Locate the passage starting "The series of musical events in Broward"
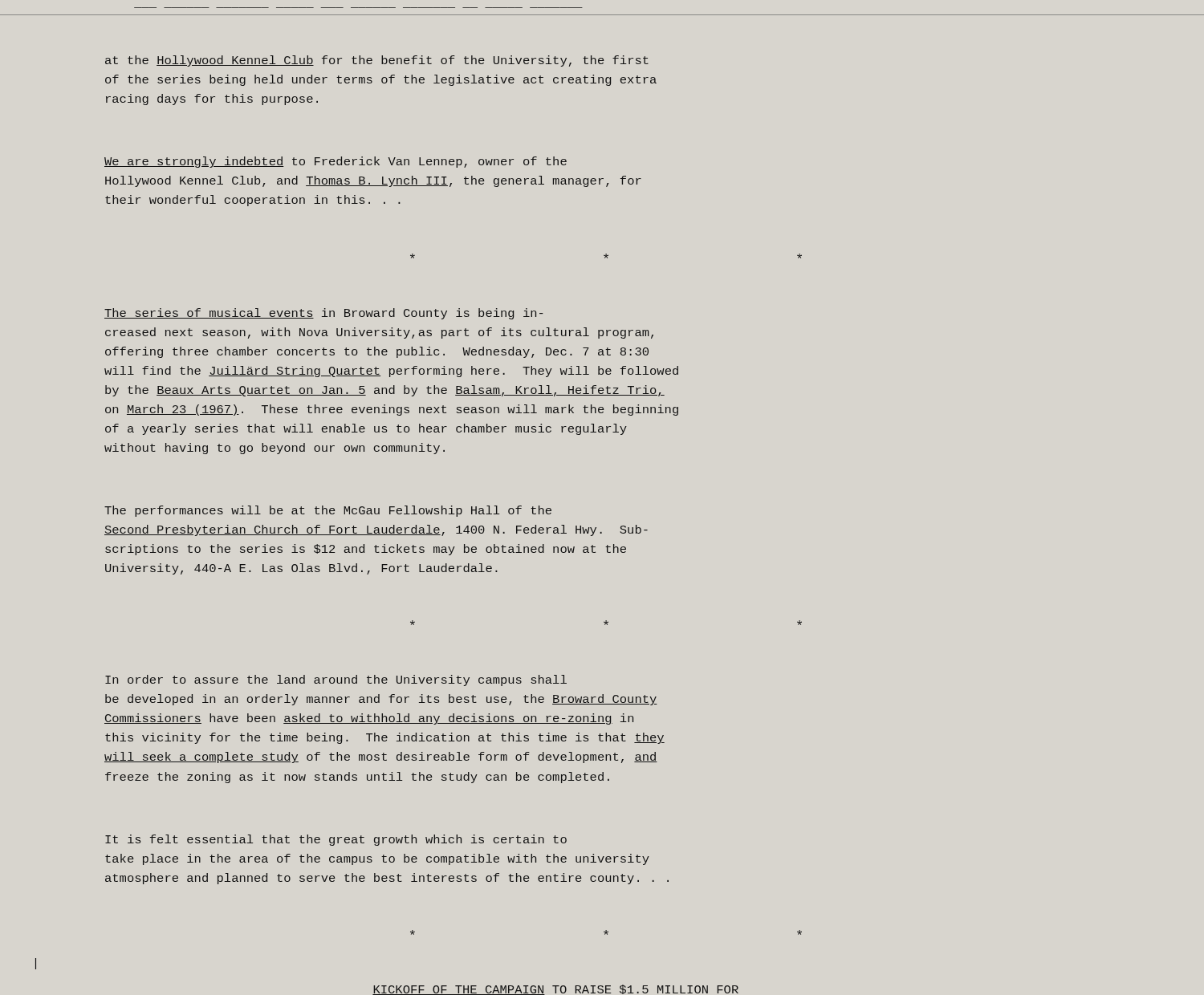Image resolution: width=1204 pixels, height=995 pixels. 392,391
